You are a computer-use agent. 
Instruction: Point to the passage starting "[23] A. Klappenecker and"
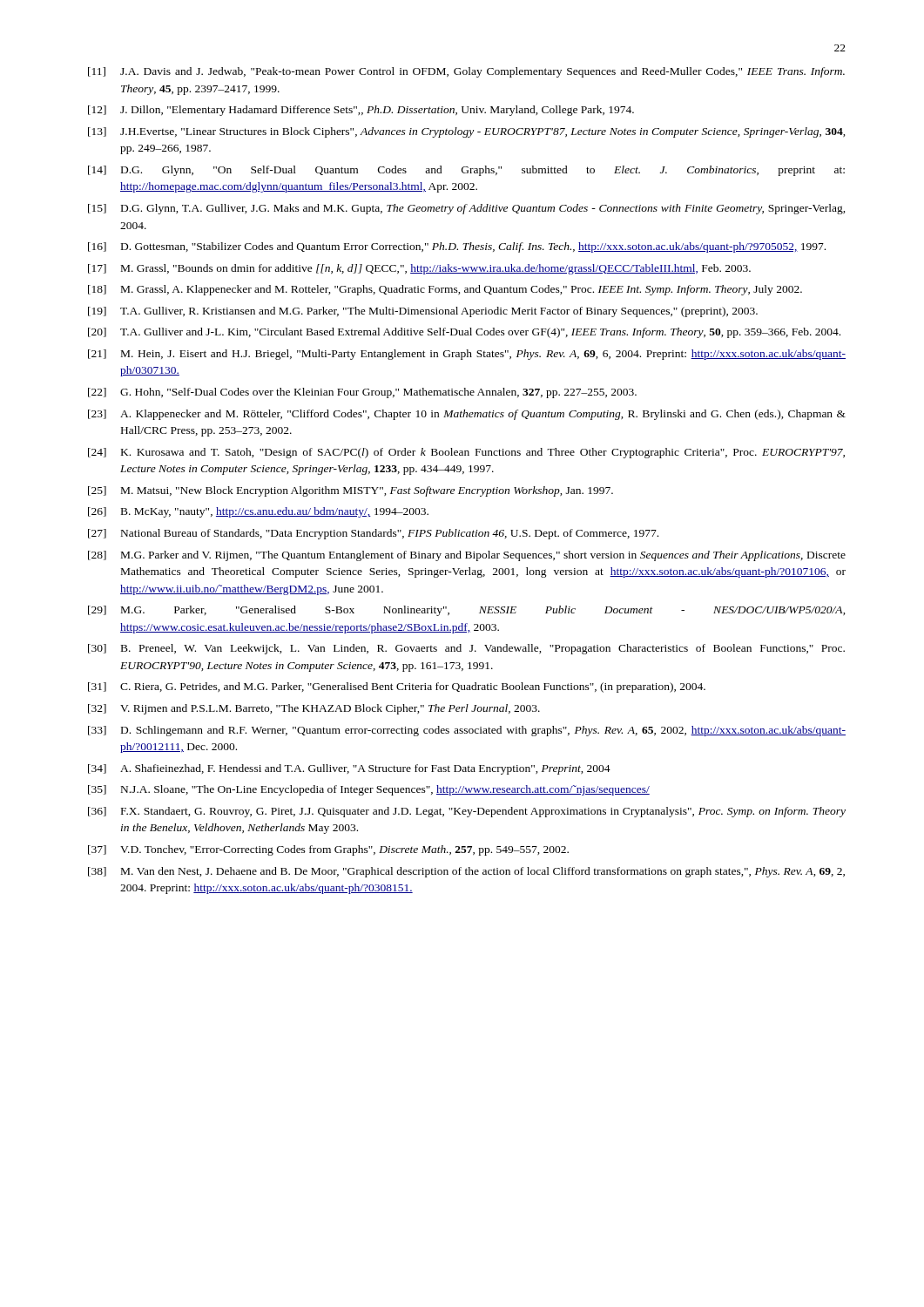pyautogui.click(x=466, y=422)
